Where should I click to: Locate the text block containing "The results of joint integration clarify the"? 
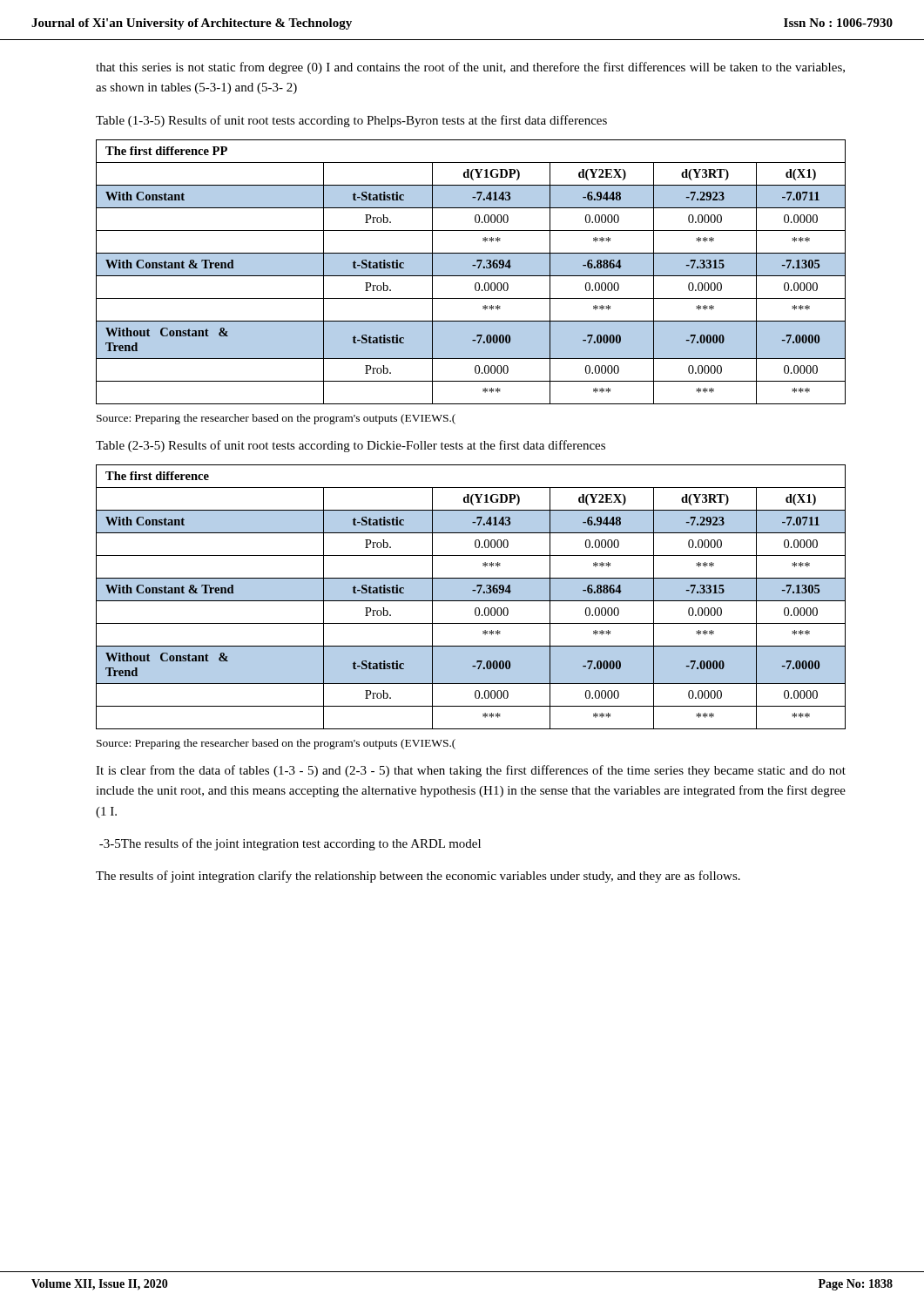tap(418, 876)
